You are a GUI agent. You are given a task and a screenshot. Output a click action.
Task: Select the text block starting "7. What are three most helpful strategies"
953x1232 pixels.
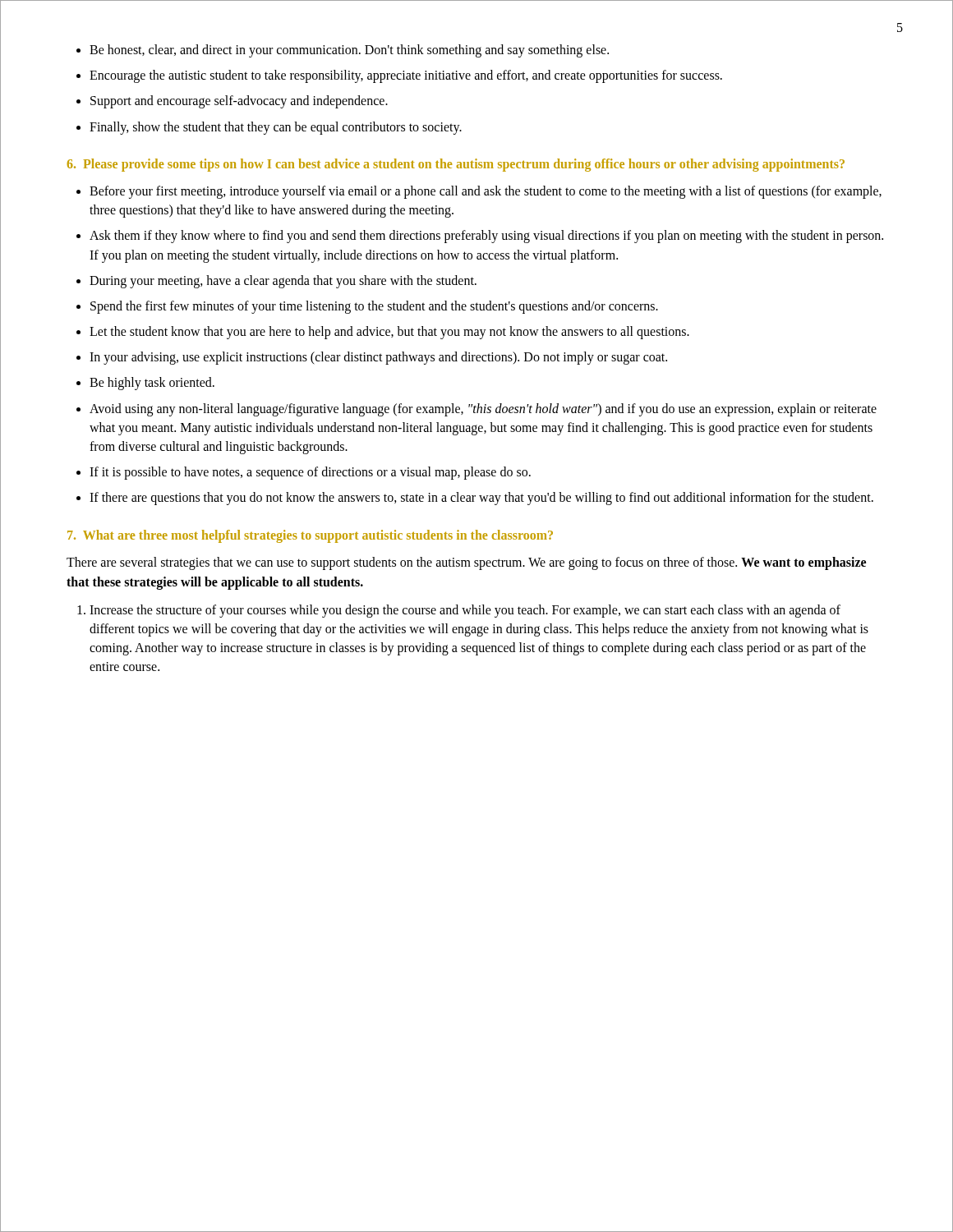[x=310, y=535]
